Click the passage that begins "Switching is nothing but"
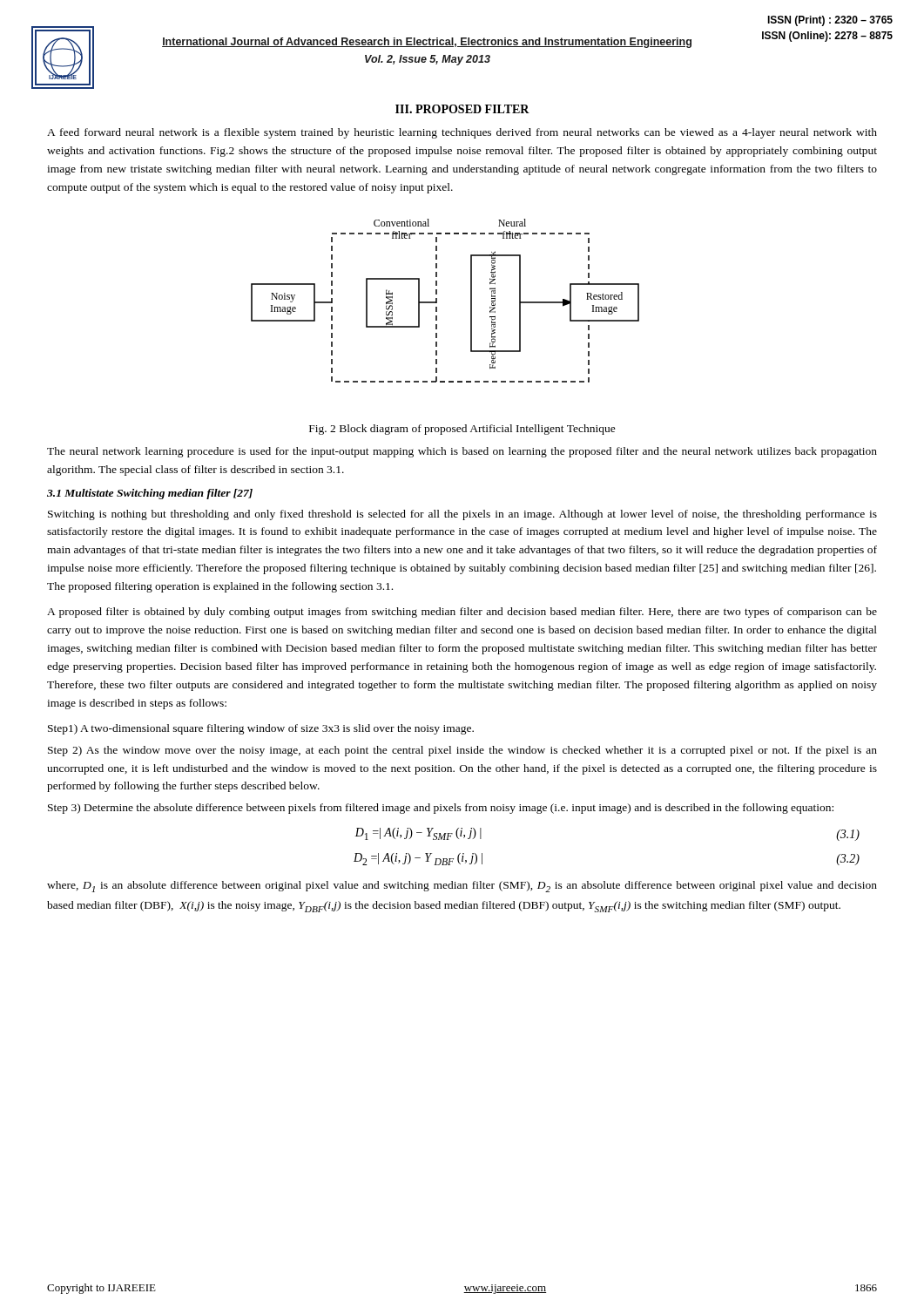924x1307 pixels. click(x=462, y=550)
